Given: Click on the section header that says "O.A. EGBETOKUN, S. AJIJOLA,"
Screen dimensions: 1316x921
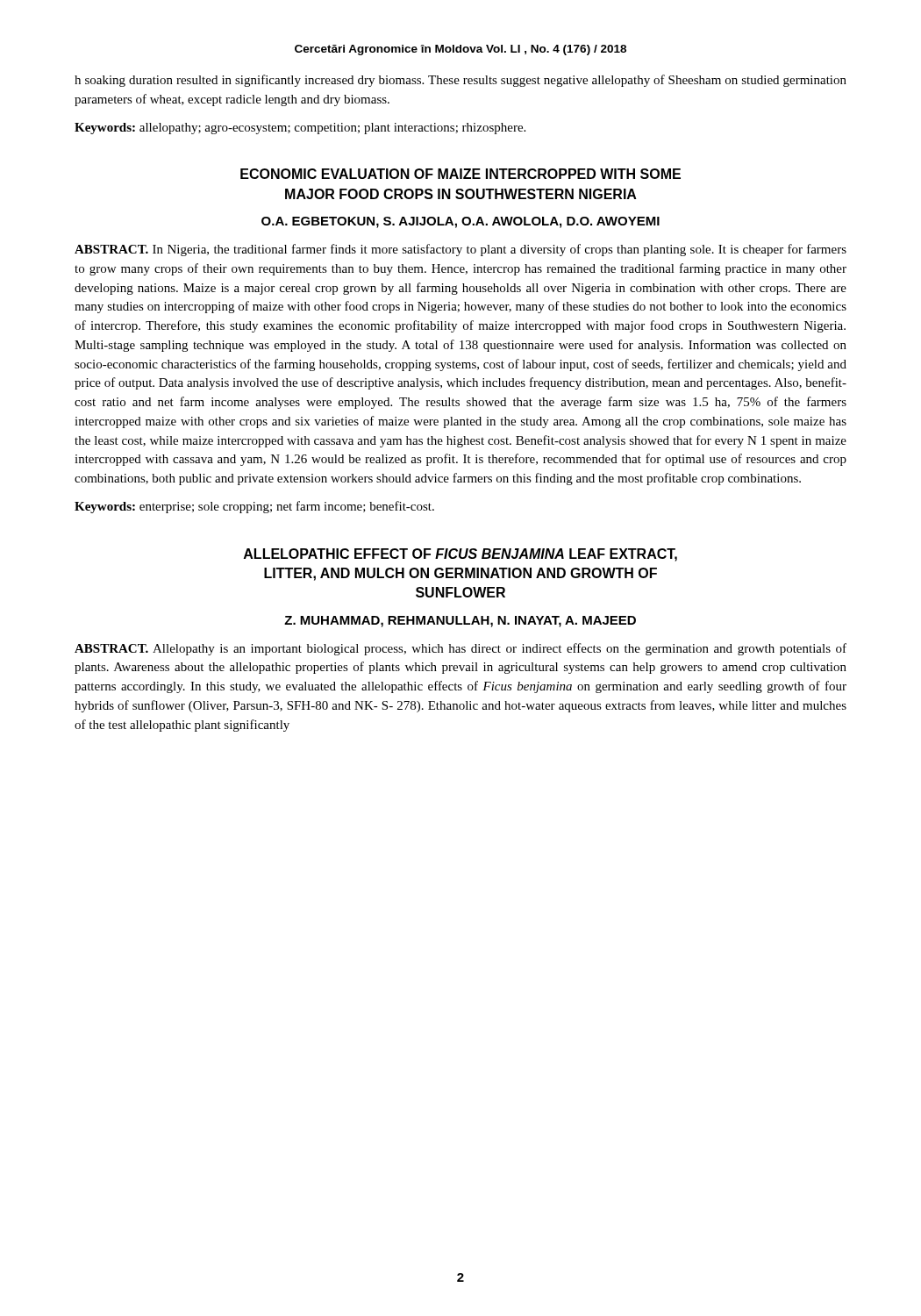Looking at the screenshot, I should pos(460,221).
